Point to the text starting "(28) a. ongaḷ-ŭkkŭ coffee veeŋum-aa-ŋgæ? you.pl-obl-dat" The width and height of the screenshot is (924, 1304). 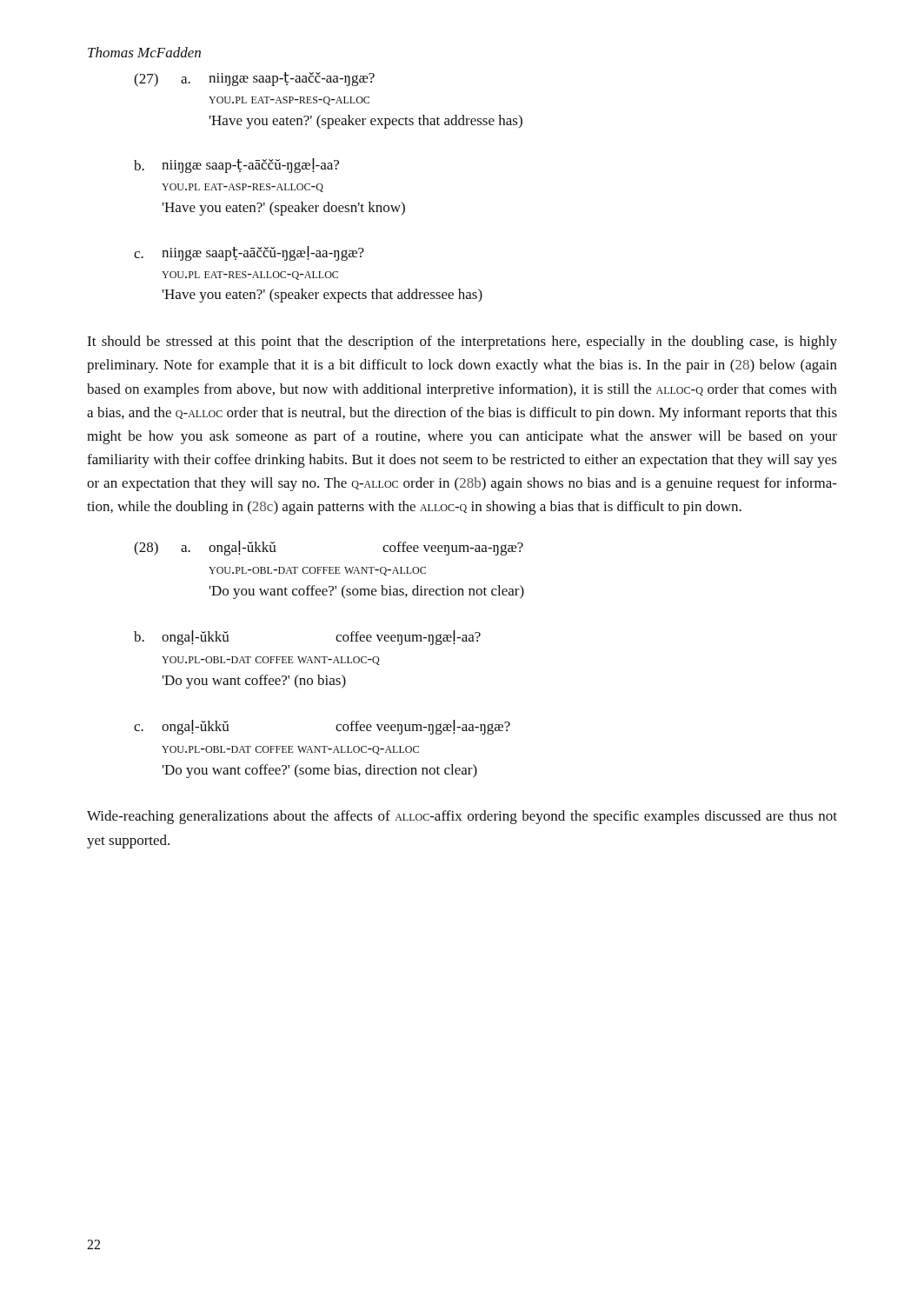click(329, 570)
